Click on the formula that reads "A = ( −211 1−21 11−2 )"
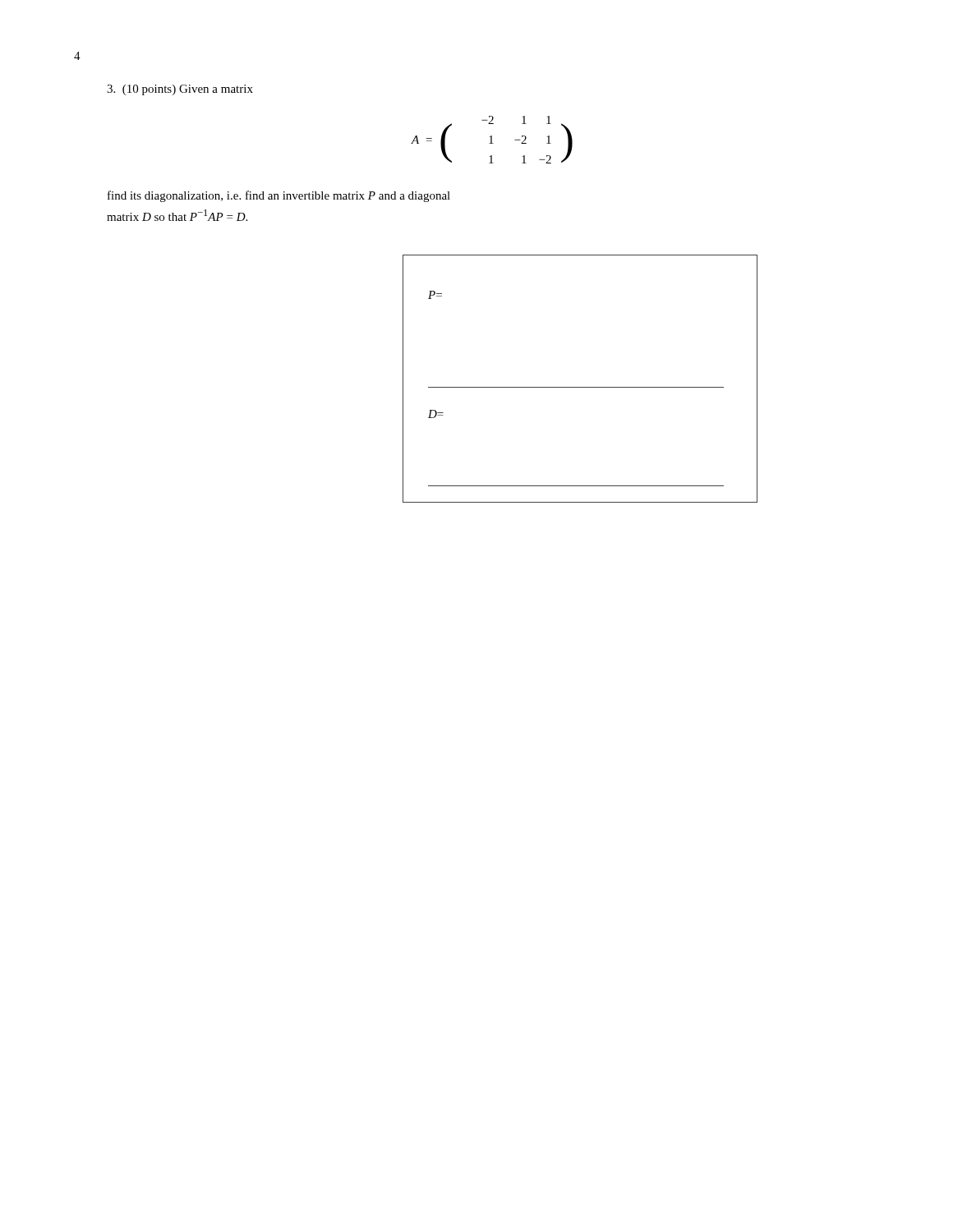 (493, 140)
